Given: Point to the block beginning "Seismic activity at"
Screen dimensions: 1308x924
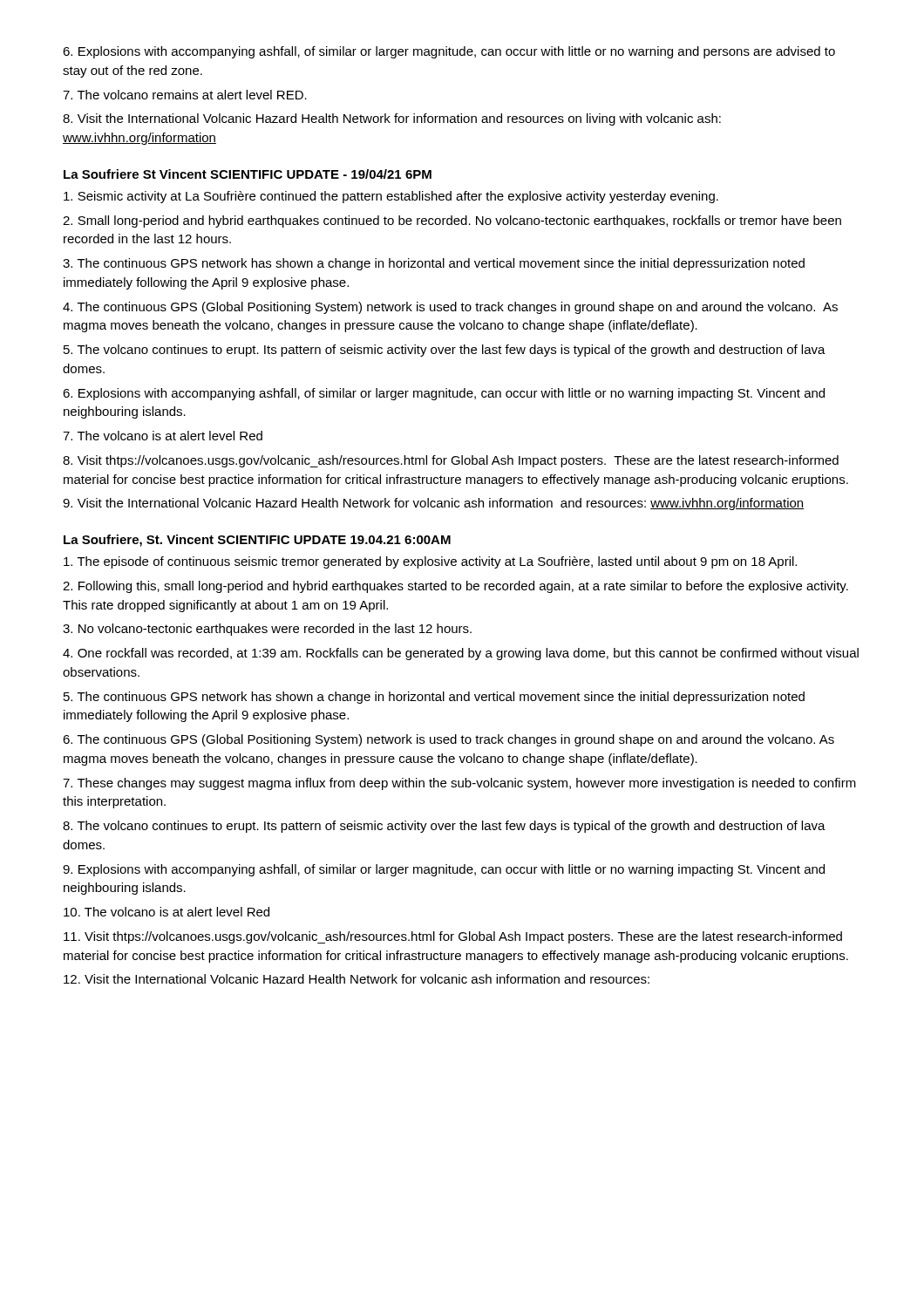Looking at the screenshot, I should point(391,196).
